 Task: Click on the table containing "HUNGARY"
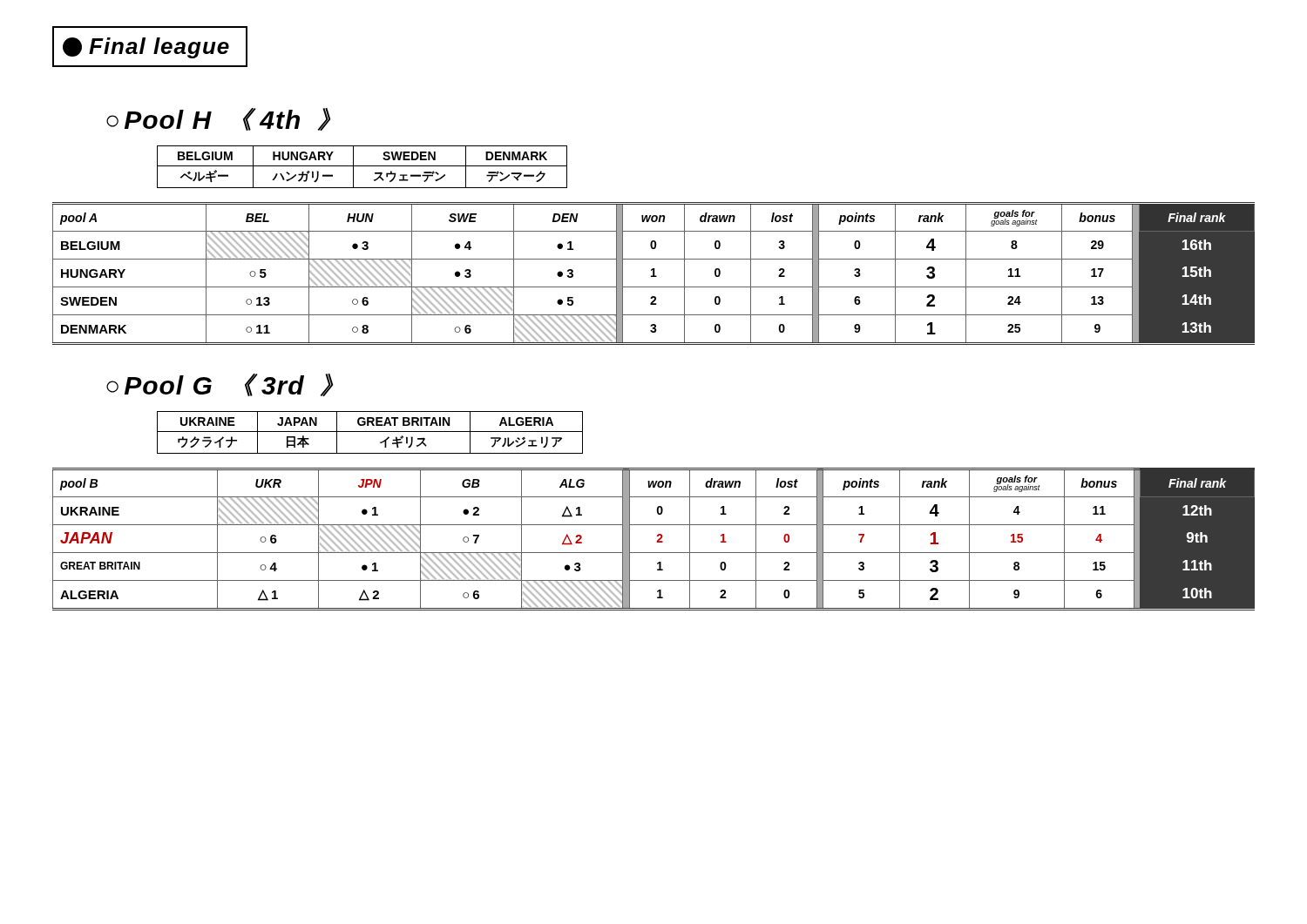(706, 167)
